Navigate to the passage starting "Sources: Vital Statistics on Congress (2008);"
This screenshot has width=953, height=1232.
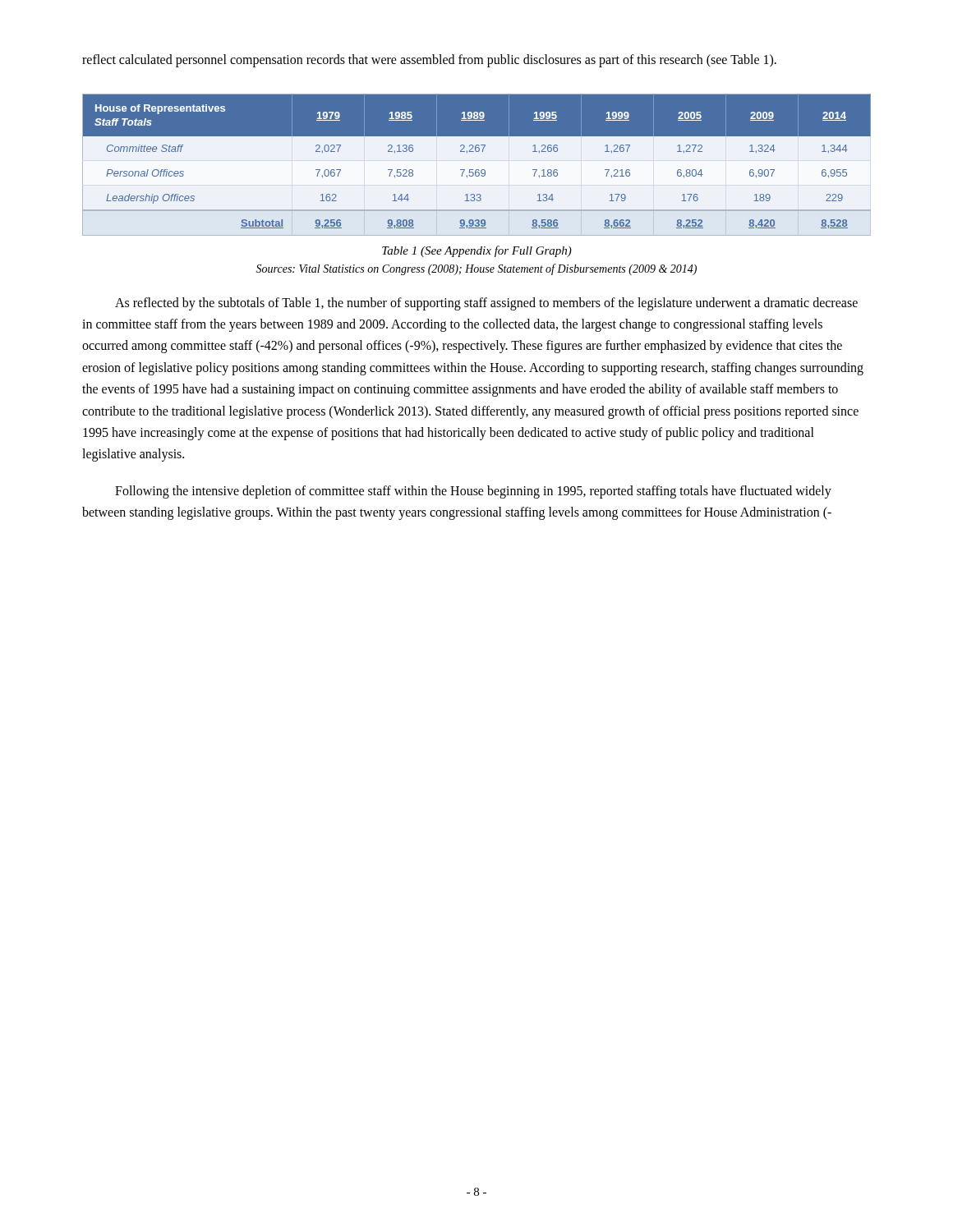point(476,269)
